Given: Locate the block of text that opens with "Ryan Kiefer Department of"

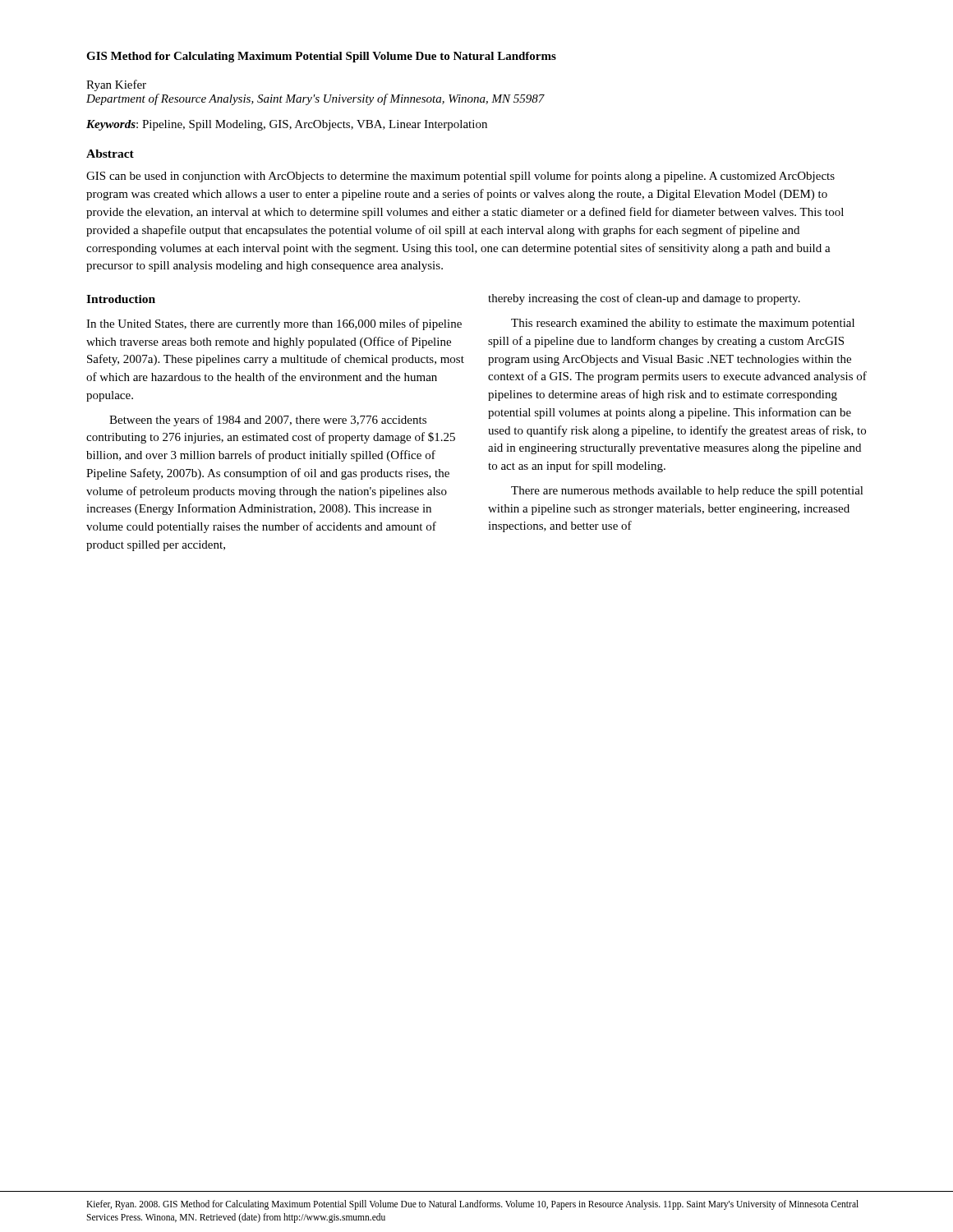Looking at the screenshot, I should click(x=315, y=92).
